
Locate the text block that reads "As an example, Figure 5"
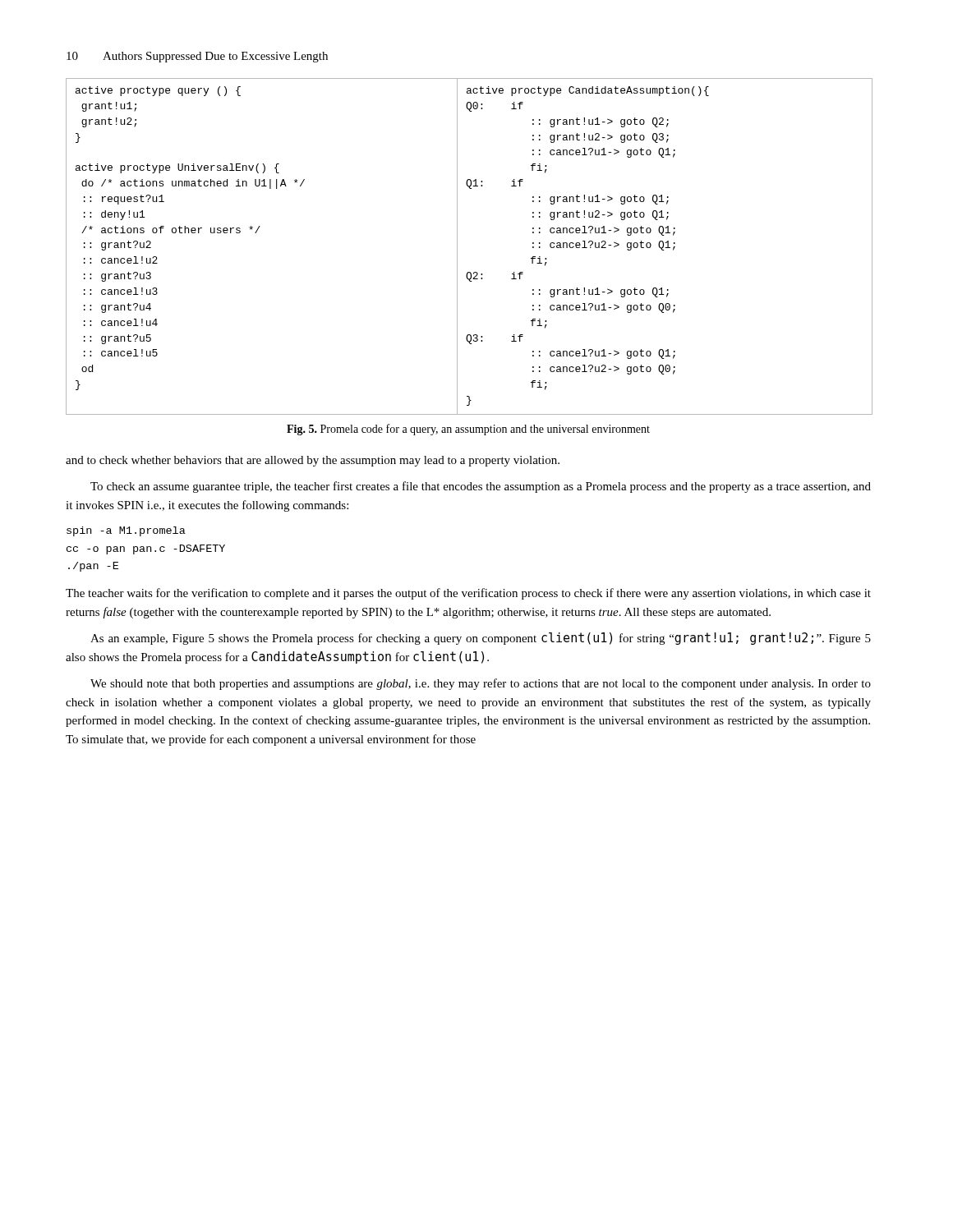click(468, 647)
